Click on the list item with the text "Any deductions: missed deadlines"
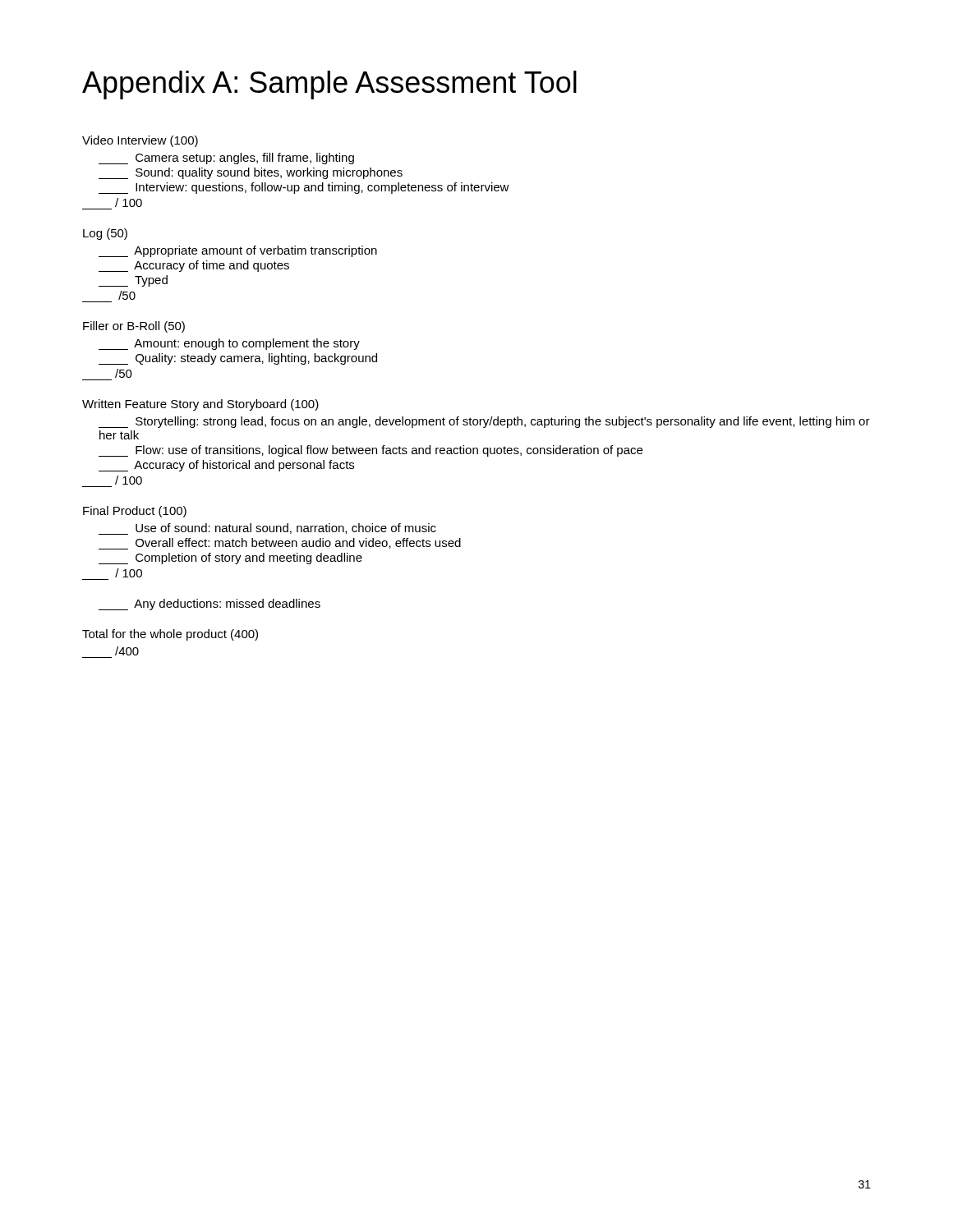 click(x=210, y=603)
